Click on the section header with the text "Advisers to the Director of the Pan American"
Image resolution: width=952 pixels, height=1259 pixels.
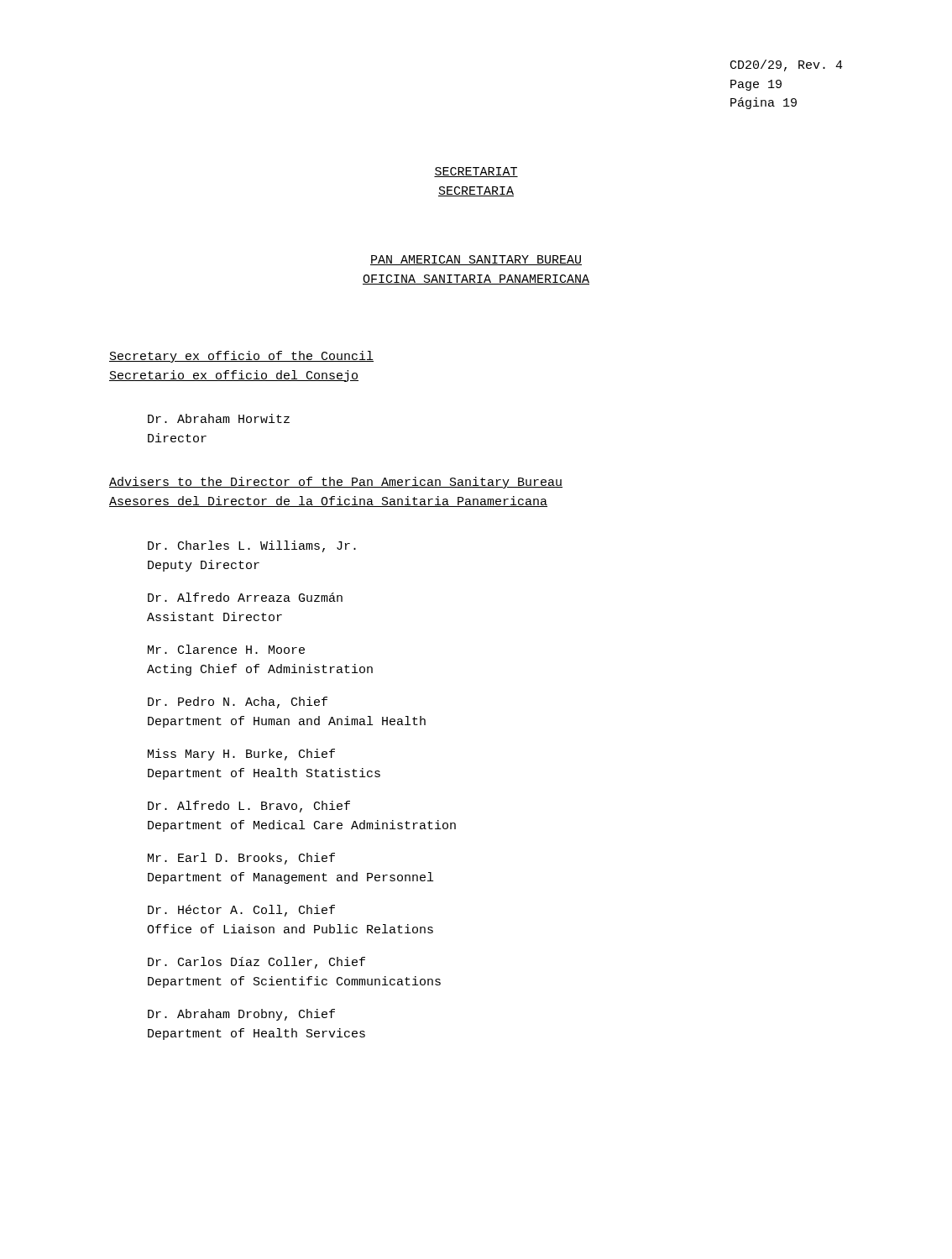pyautogui.click(x=336, y=493)
